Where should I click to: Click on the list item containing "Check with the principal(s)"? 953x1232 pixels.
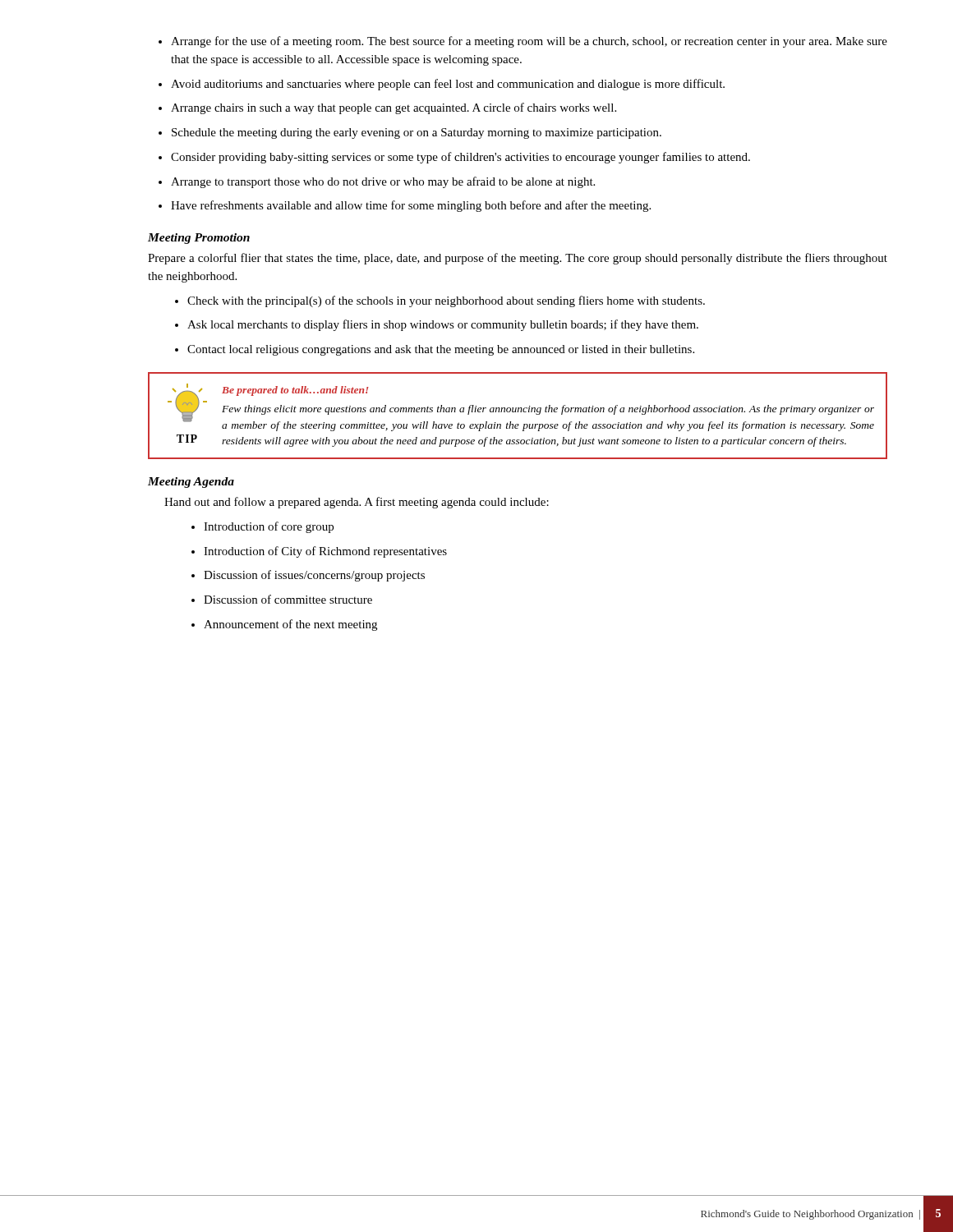coord(446,300)
